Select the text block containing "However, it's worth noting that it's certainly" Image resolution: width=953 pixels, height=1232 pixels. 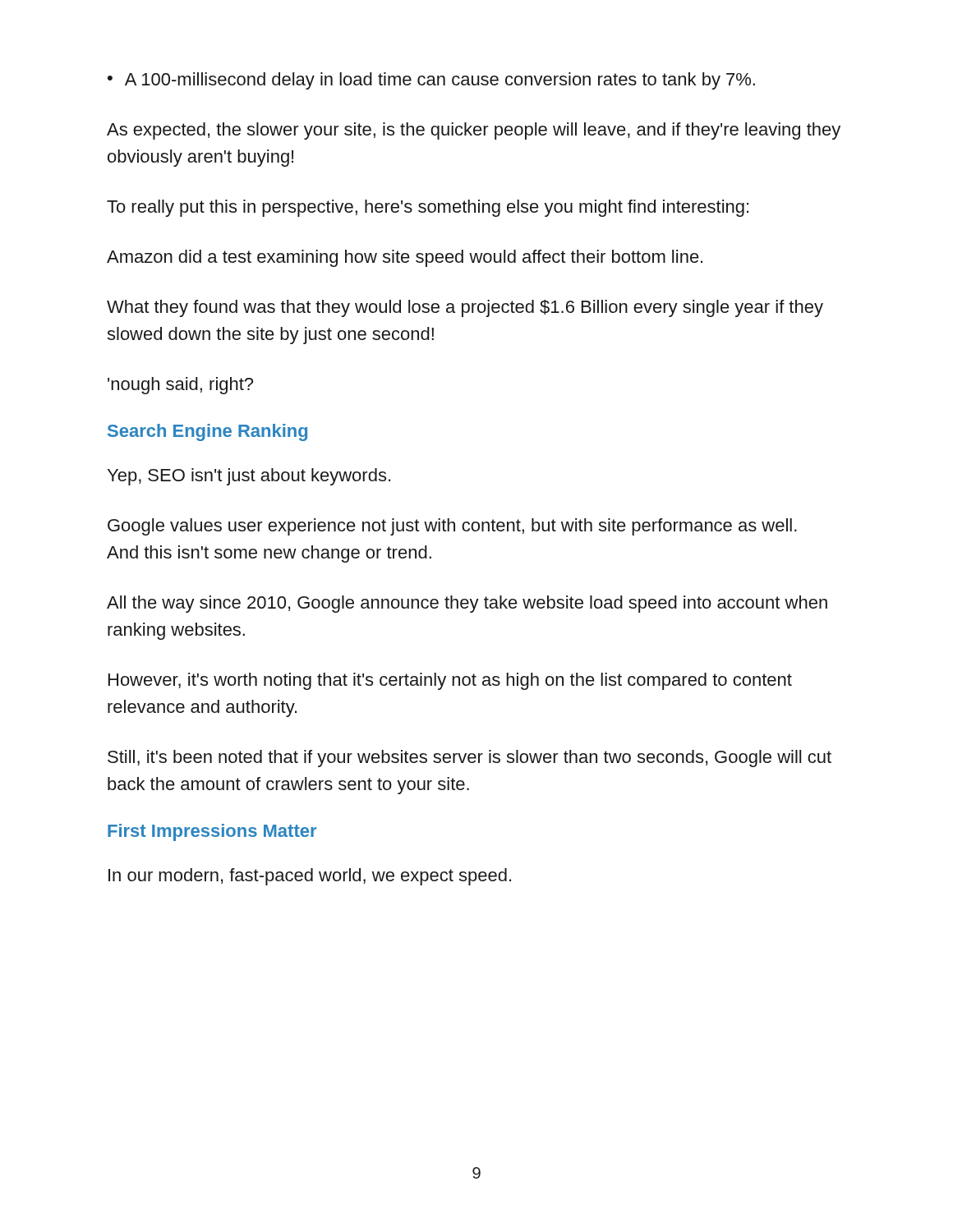click(x=449, y=693)
